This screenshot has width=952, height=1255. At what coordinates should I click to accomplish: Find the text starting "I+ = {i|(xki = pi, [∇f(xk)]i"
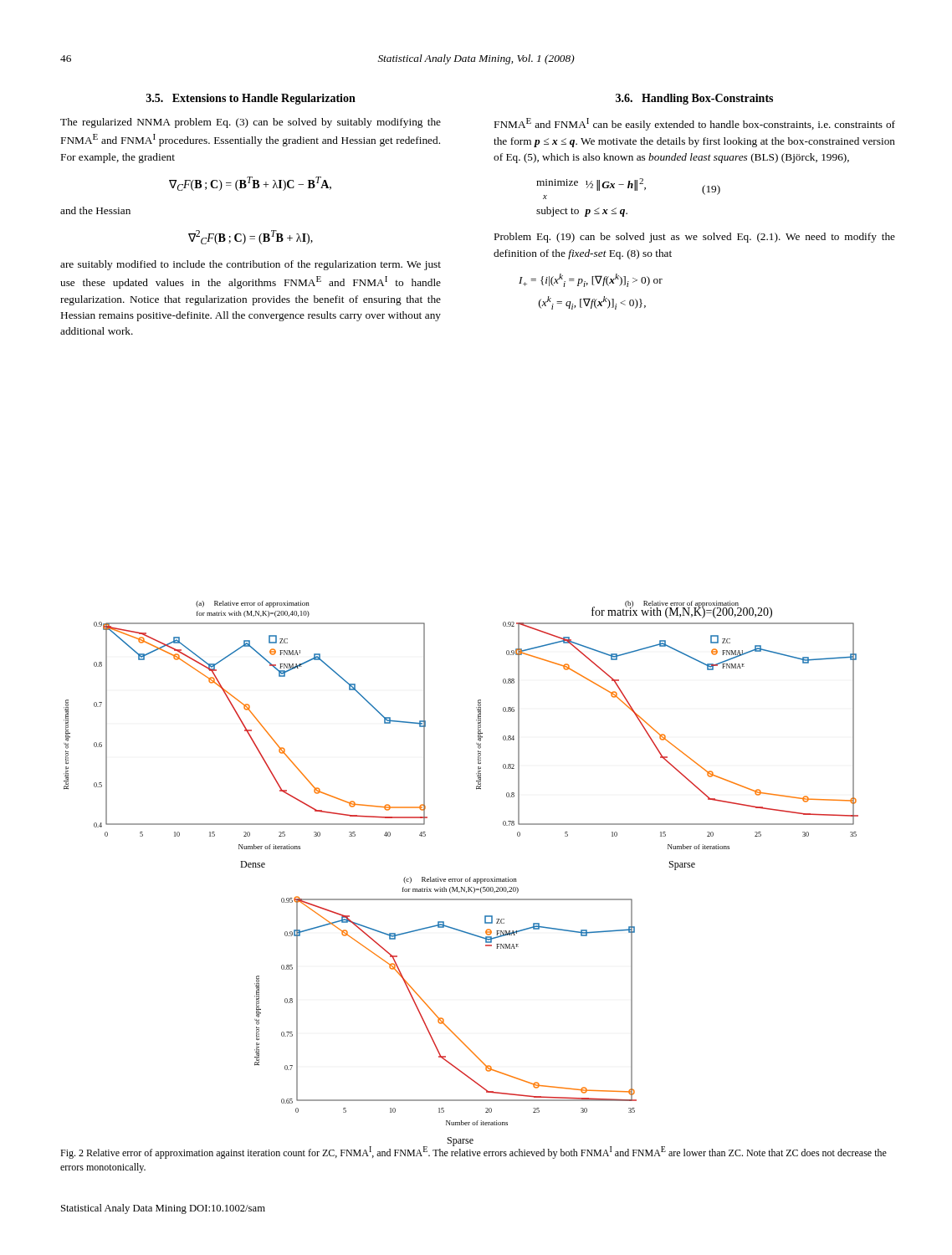coord(590,291)
